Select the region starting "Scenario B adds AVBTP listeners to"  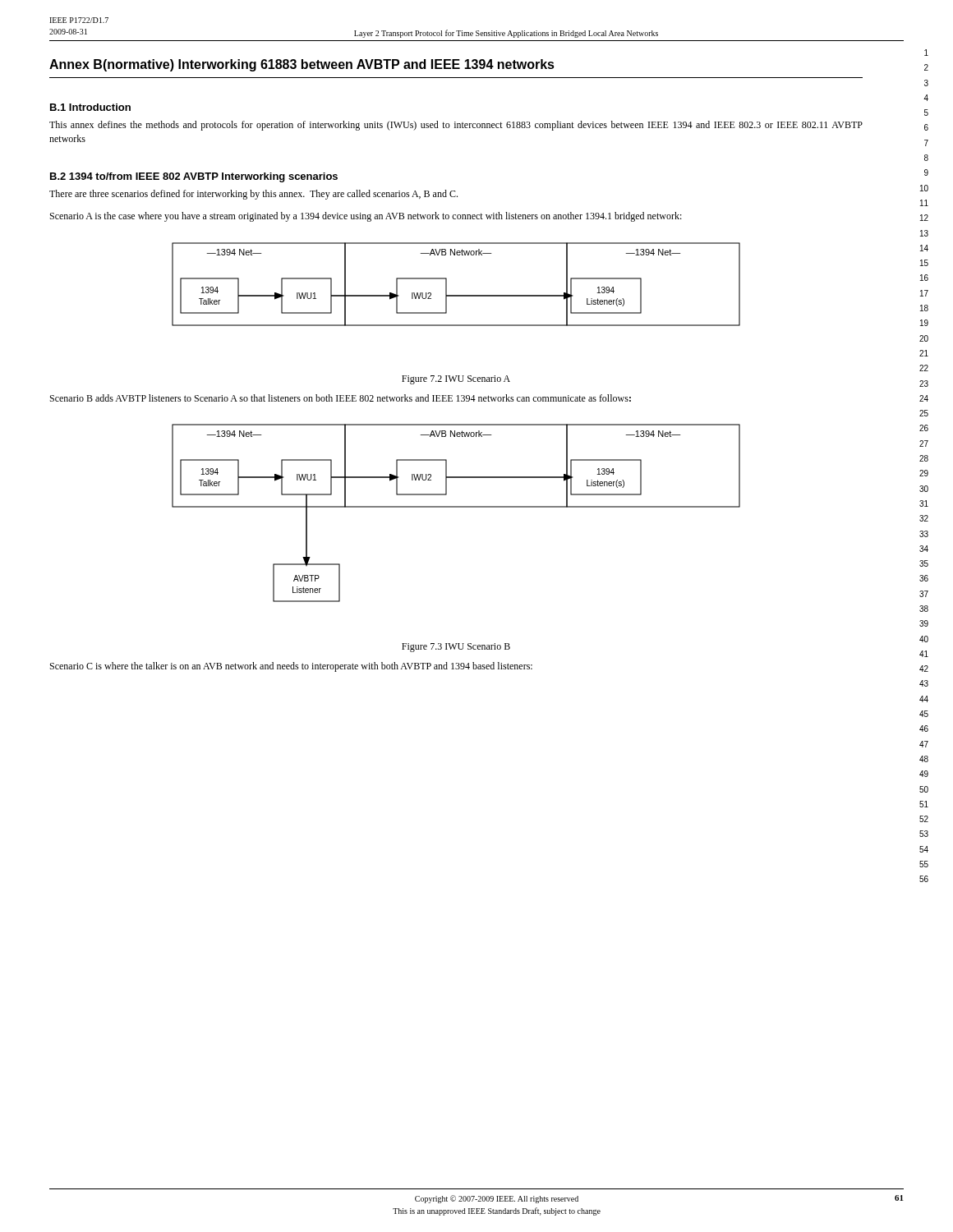[340, 398]
